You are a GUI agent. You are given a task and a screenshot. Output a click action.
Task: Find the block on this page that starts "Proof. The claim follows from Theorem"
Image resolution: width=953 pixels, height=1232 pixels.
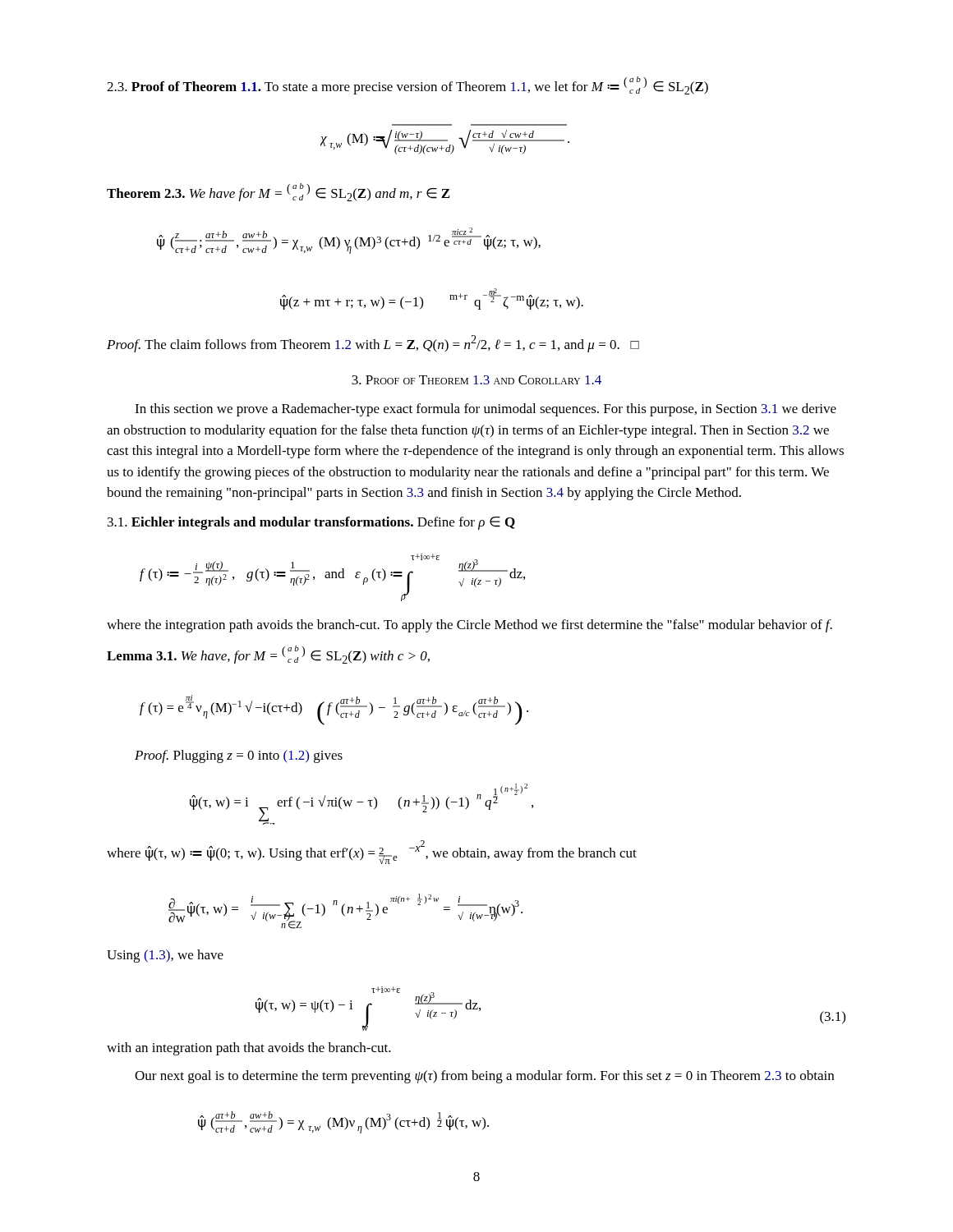click(x=373, y=342)
